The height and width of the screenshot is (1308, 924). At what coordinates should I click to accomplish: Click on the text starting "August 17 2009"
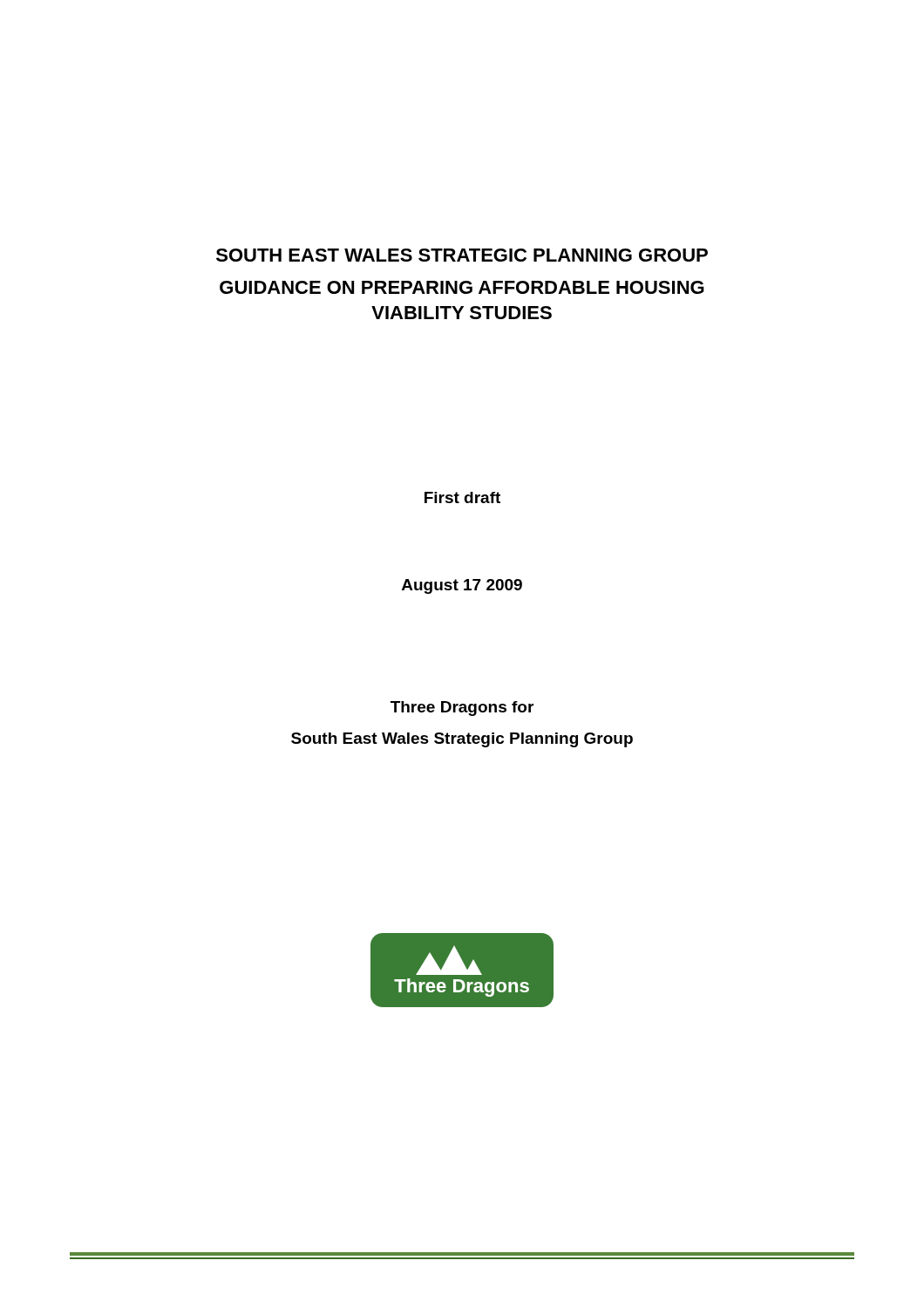click(x=462, y=585)
